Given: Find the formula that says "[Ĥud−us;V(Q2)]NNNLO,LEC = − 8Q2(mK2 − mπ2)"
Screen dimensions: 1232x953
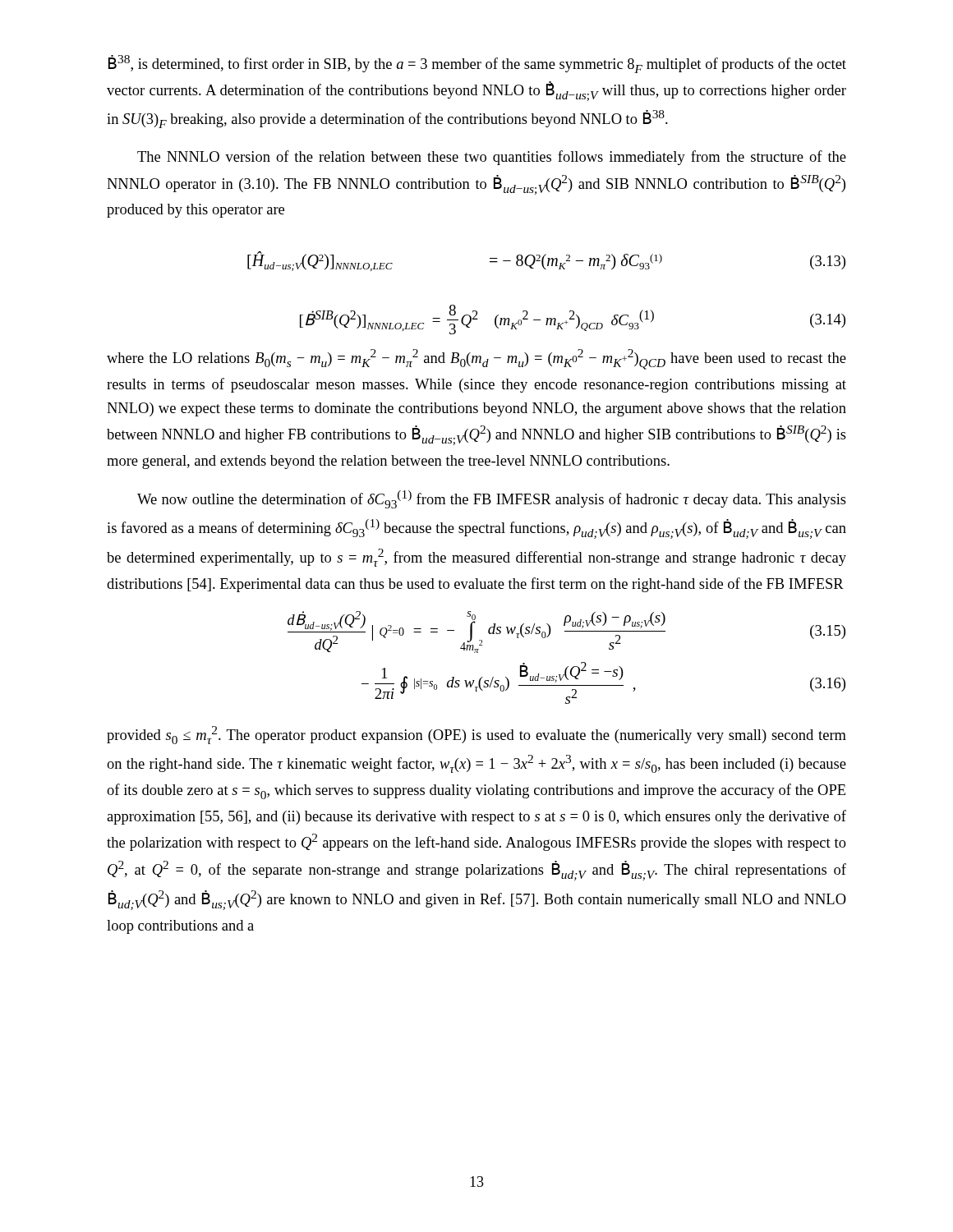Looking at the screenshot, I should click(x=546, y=261).
